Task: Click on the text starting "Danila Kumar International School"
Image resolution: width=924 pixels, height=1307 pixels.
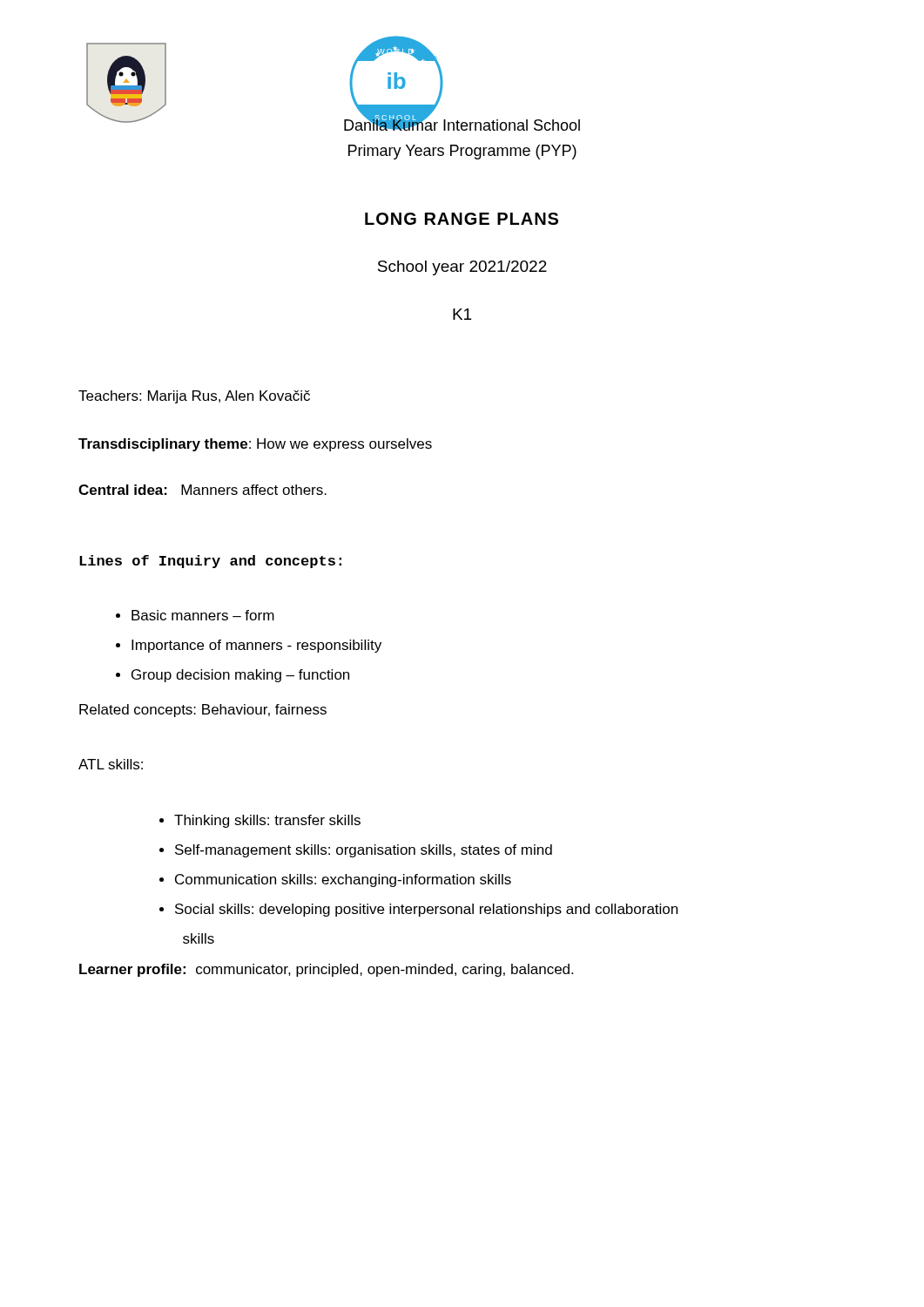Action: coord(462,138)
